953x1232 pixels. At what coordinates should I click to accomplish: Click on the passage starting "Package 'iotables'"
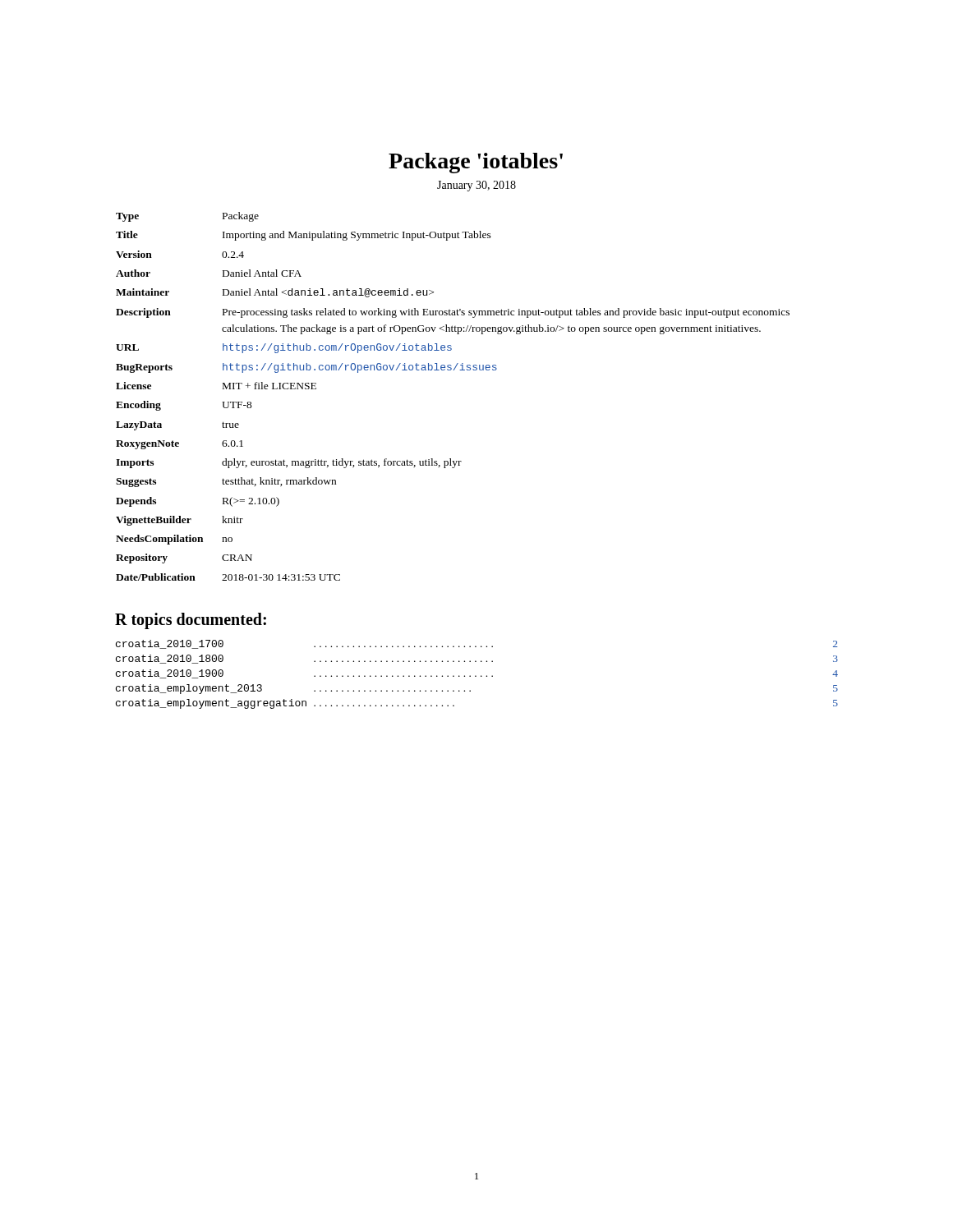coord(476,161)
